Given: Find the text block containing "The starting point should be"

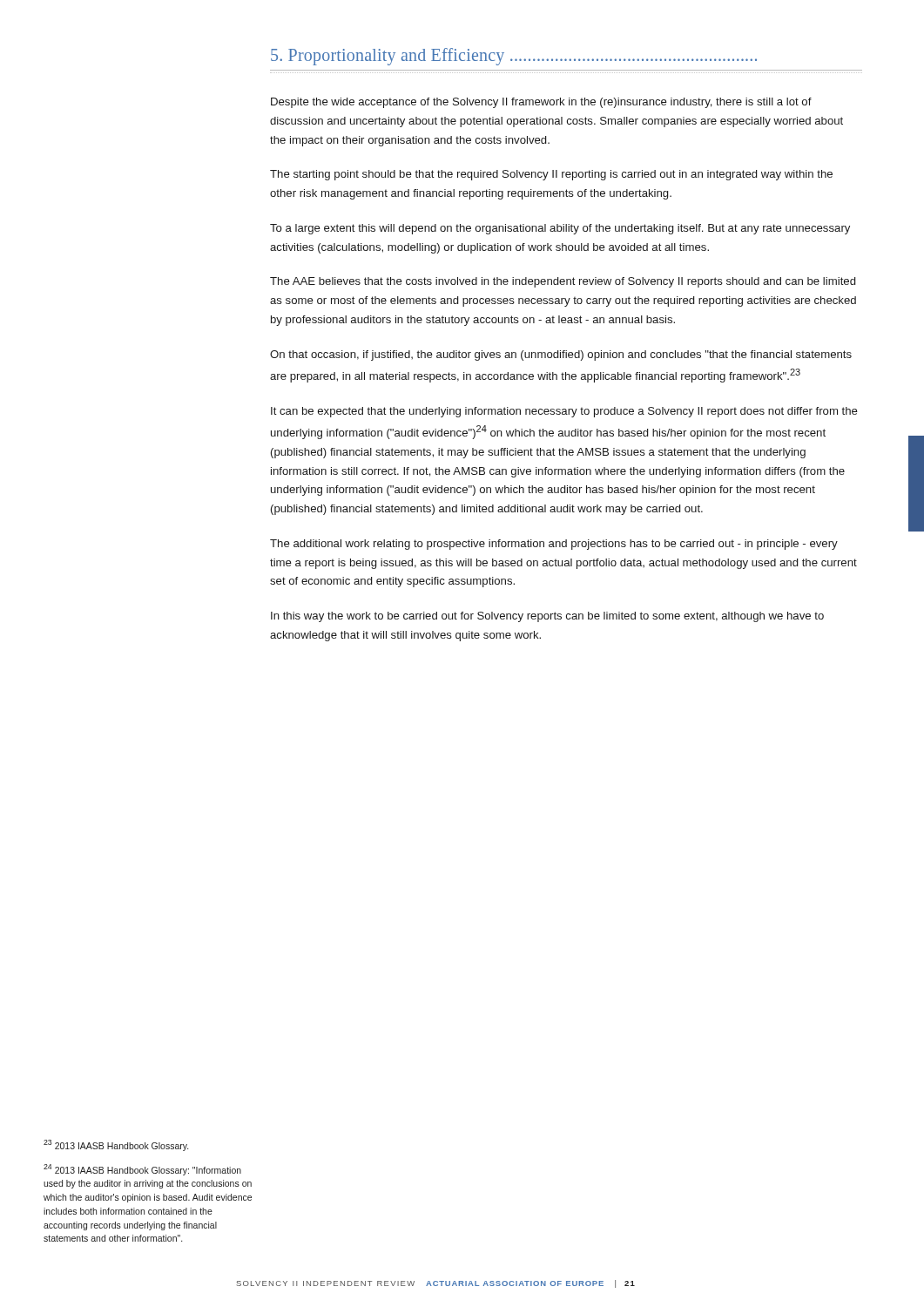Looking at the screenshot, I should (552, 184).
